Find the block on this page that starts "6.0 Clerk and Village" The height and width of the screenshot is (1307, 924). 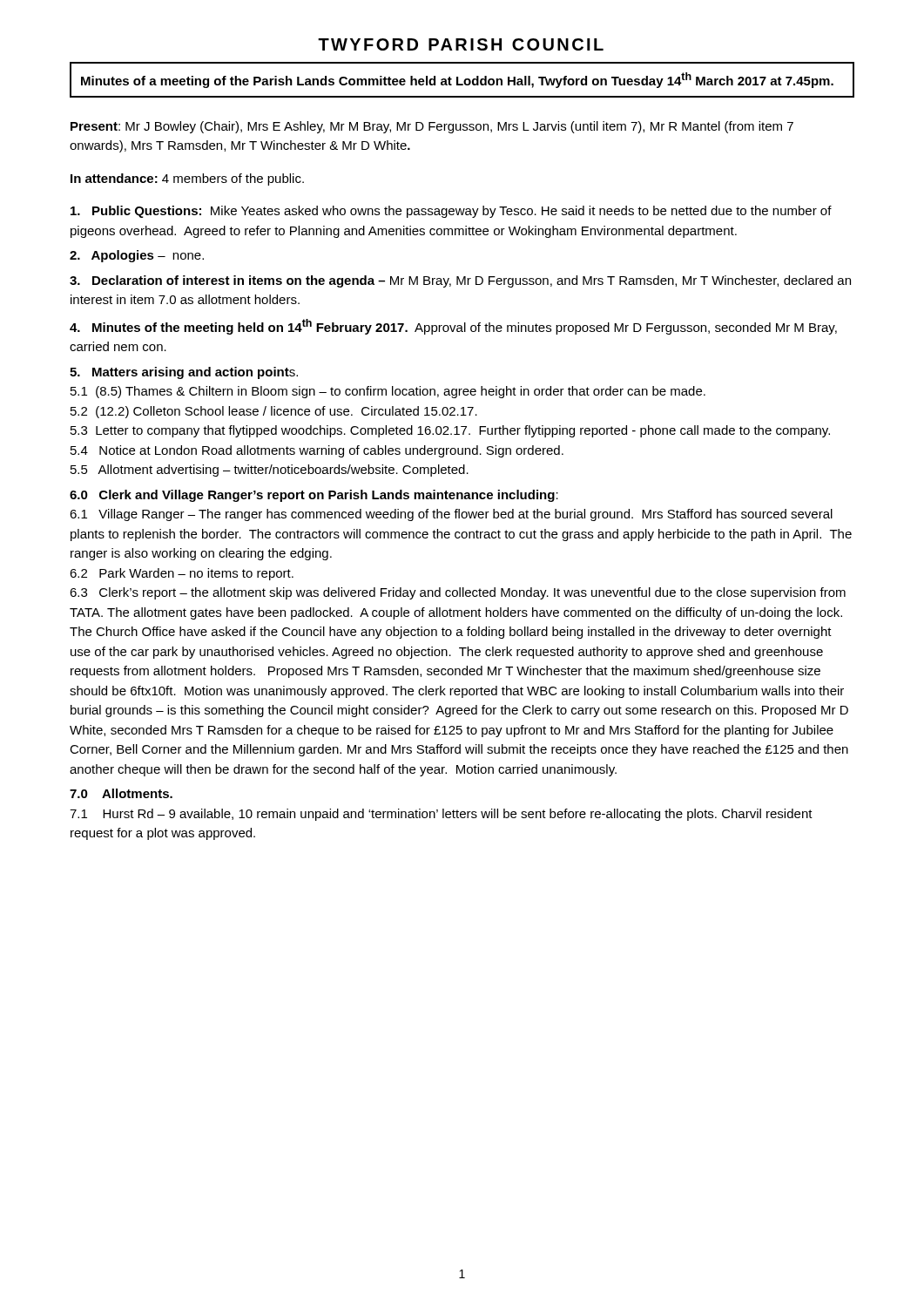pos(461,631)
